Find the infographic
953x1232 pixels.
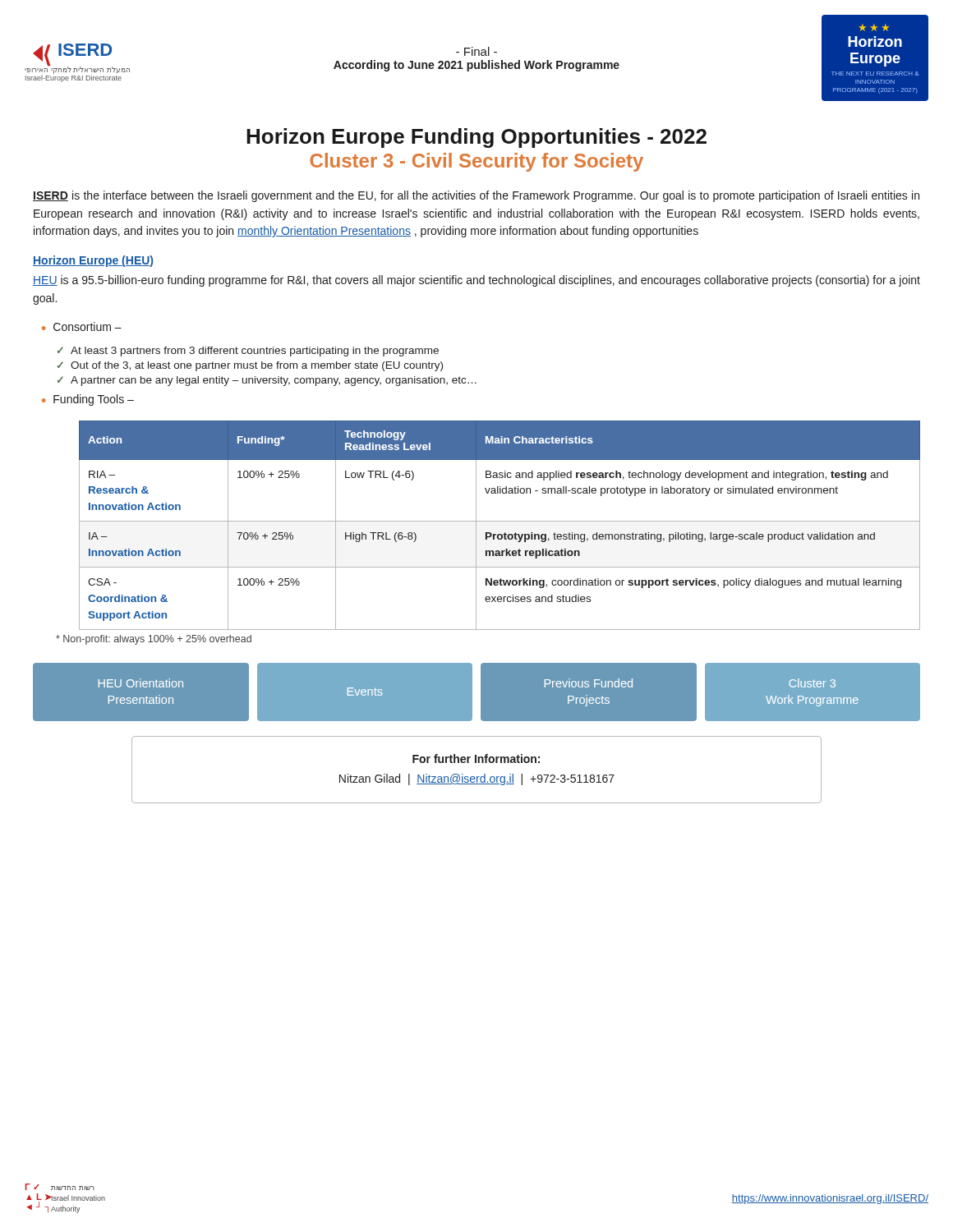click(x=476, y=692)
